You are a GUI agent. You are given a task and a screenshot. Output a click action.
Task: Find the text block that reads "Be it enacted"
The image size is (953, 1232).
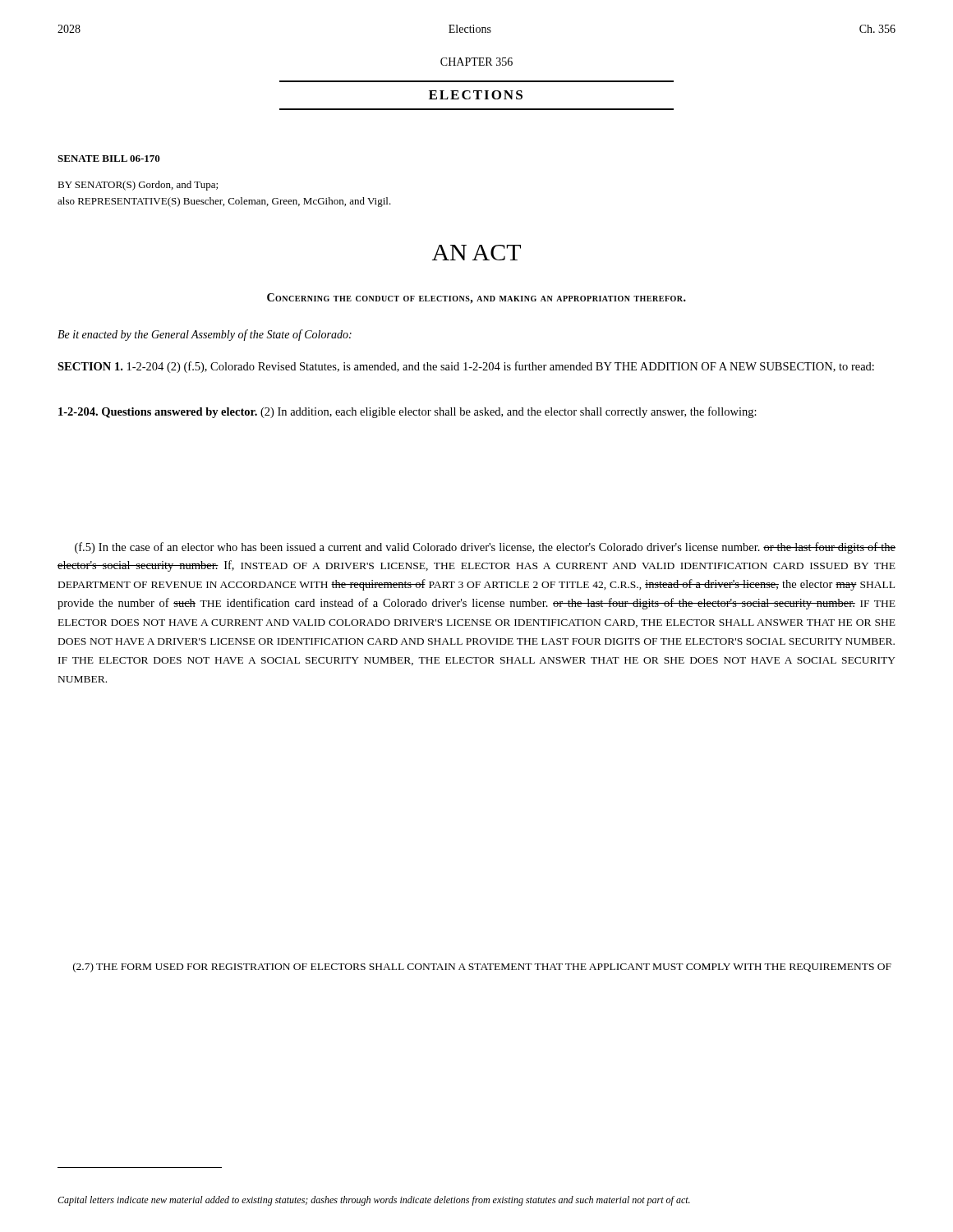tap(205, 335)
